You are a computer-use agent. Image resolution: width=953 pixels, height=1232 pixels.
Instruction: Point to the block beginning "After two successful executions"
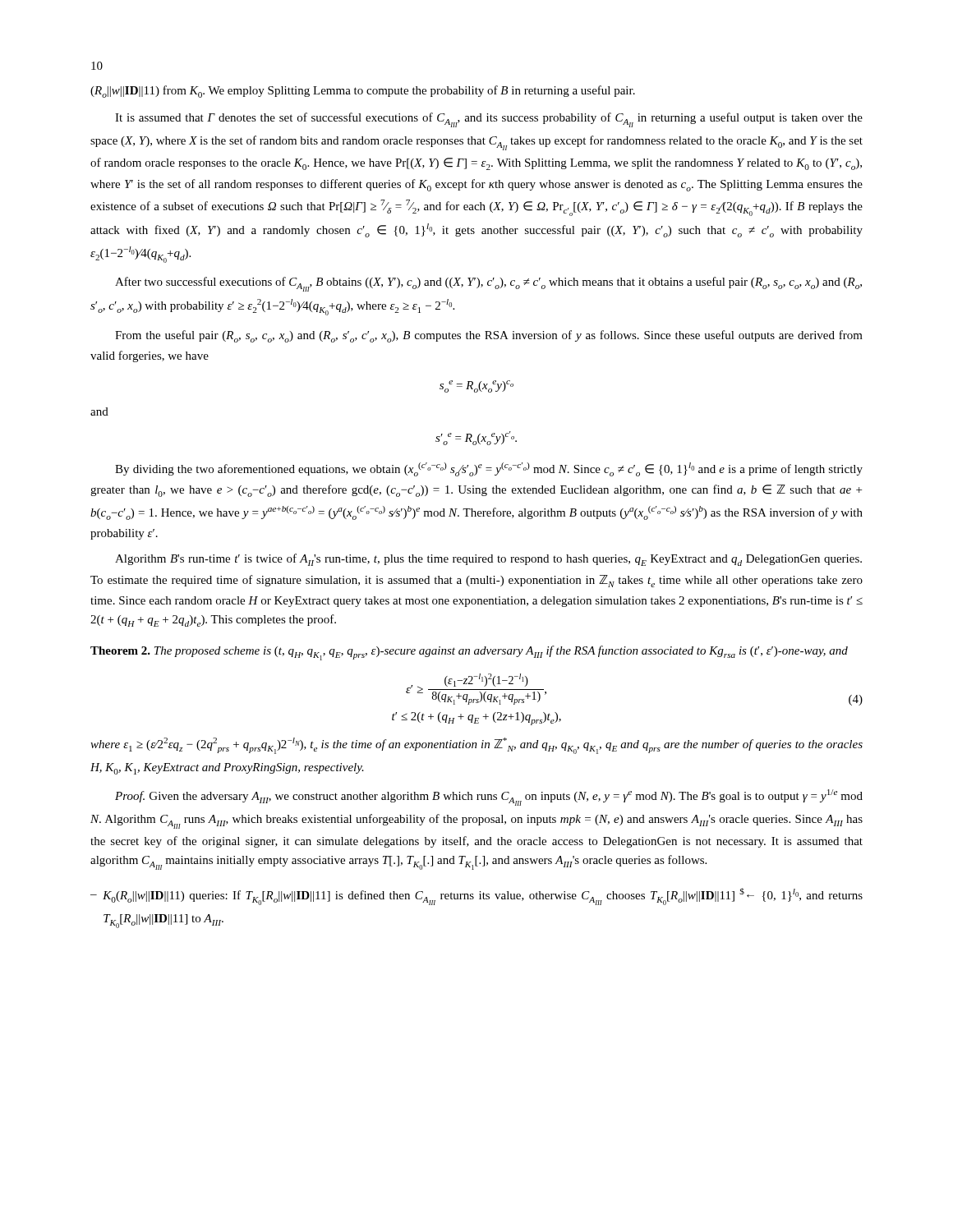pos(476,296)
